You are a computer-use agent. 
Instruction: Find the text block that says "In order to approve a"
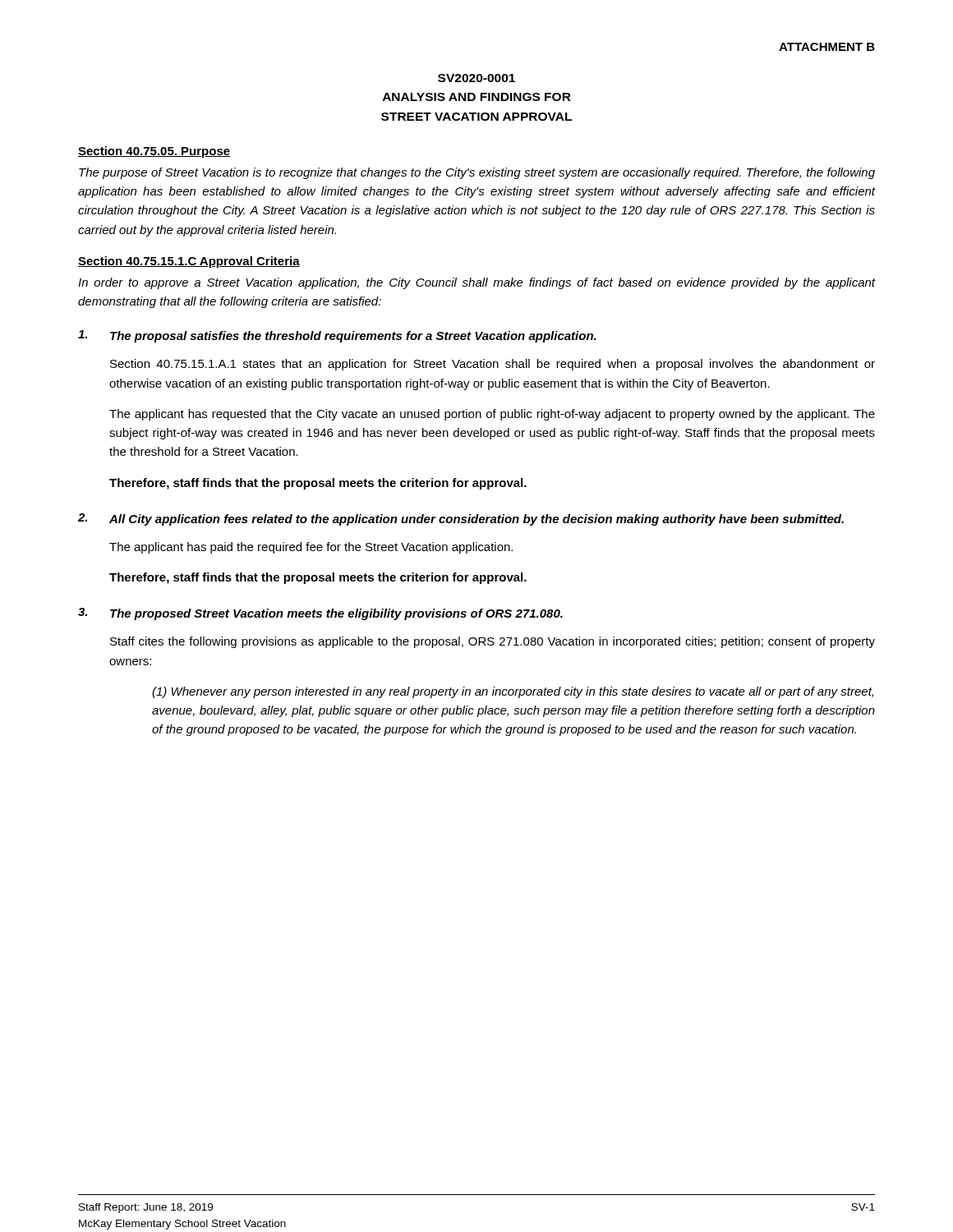[x=476, y=291]
